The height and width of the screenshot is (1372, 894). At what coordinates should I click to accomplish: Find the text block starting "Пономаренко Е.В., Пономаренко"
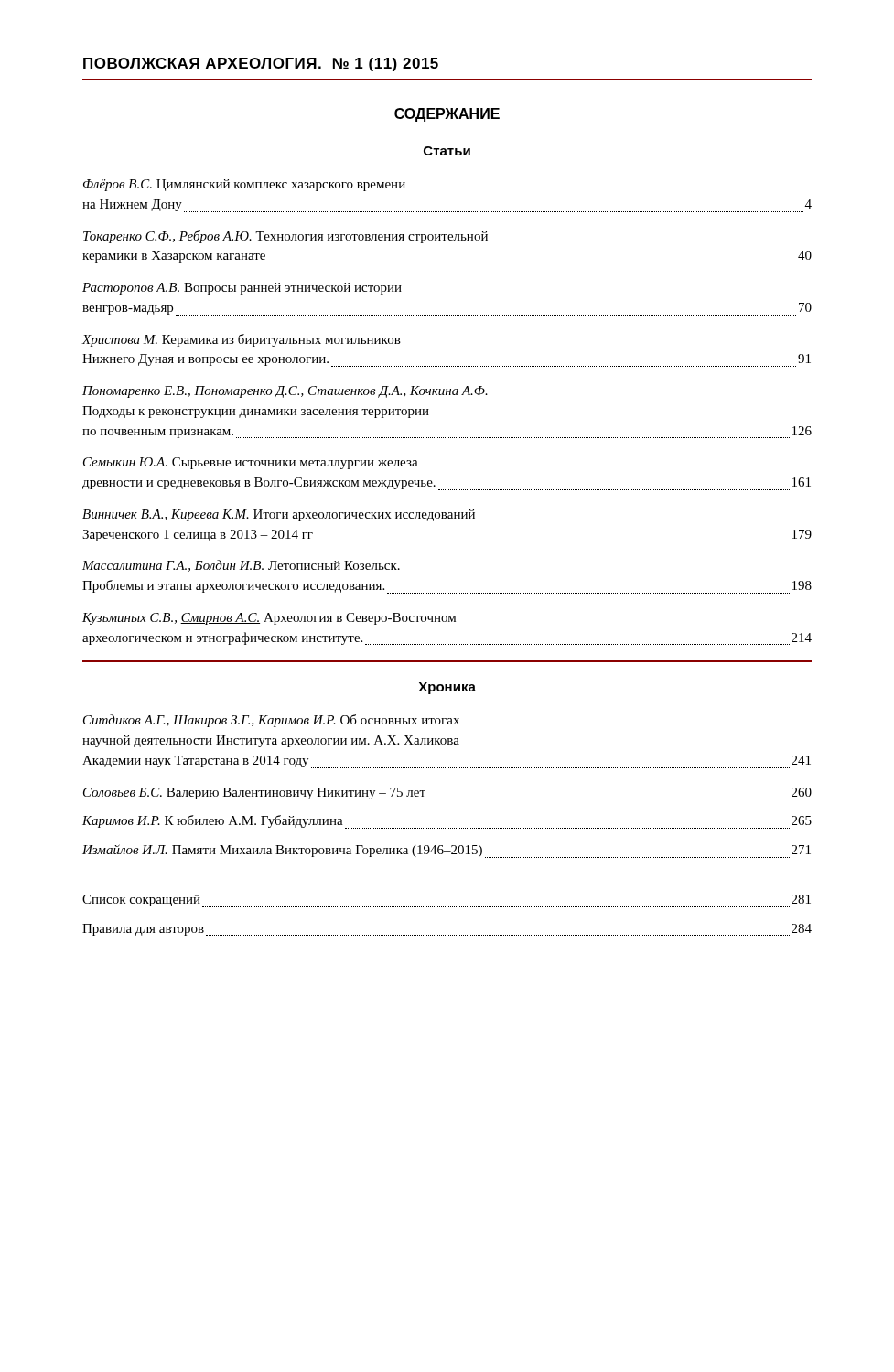(285, 392)
